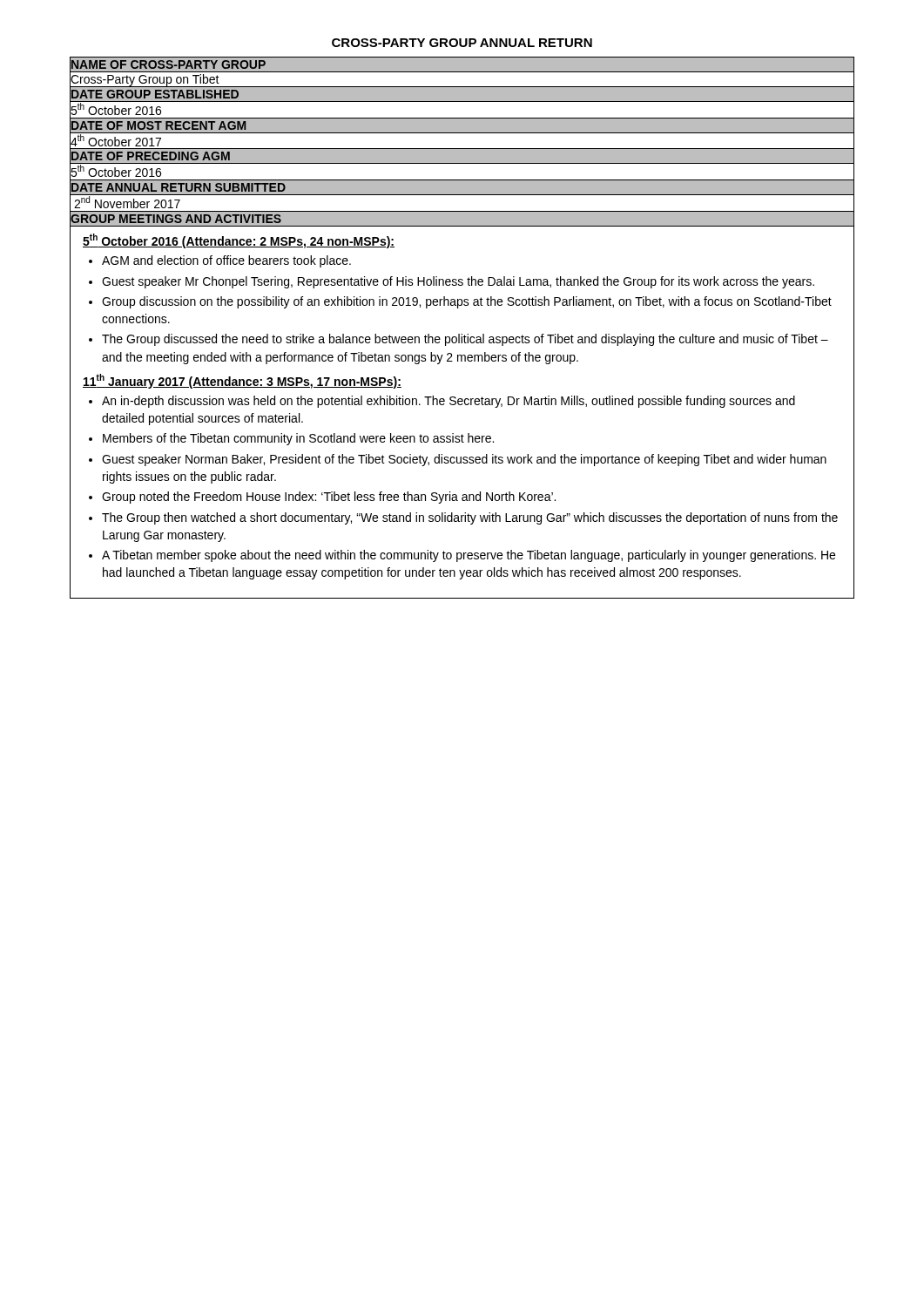Viewport: 924px width, 1307px height.
Task: Click on the list item containing "The Group then"
Action: (x=470, y=526)
